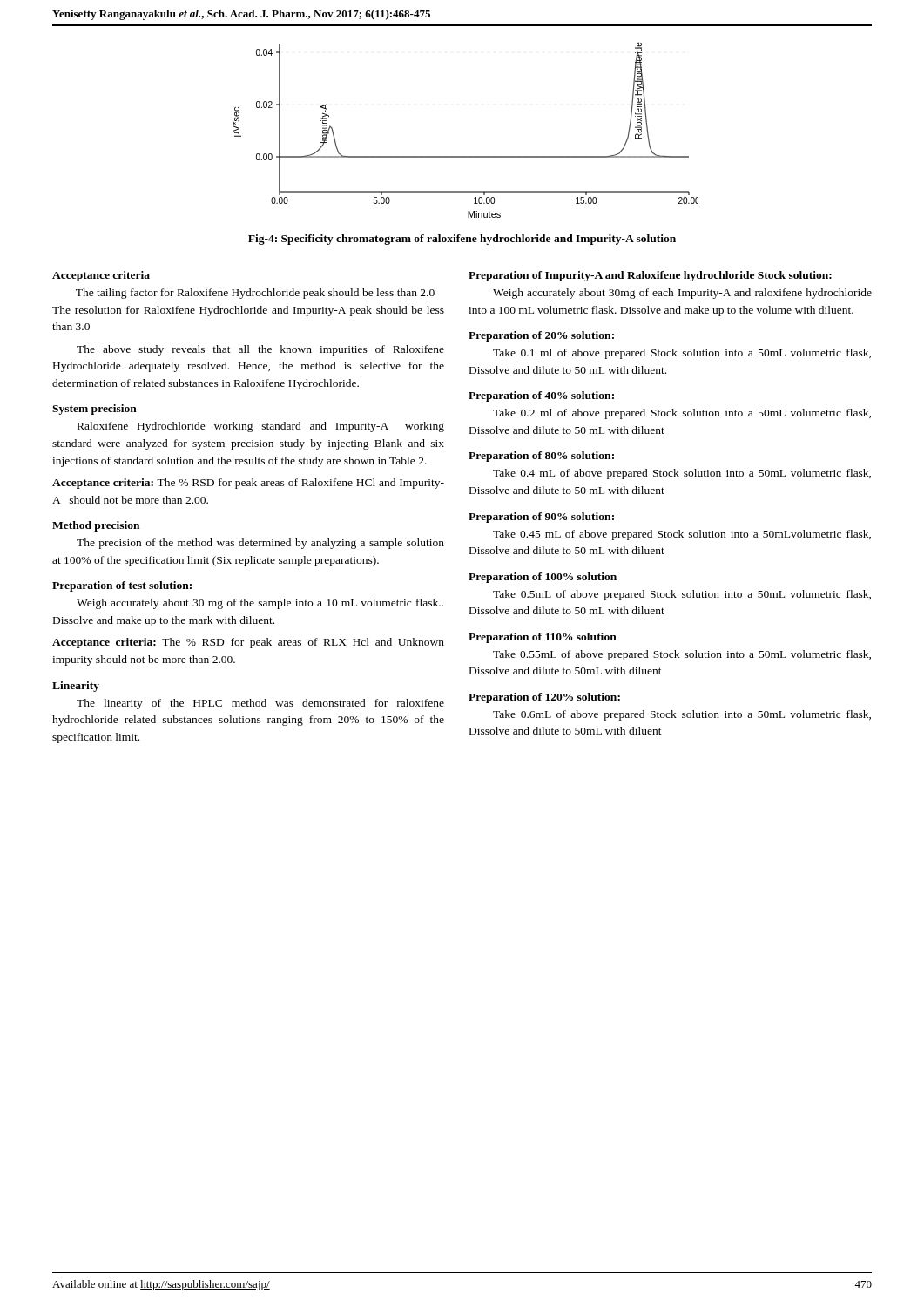Find the text starting "System precision"
The width and height of the screenshot is (924, 1307).
94,409
